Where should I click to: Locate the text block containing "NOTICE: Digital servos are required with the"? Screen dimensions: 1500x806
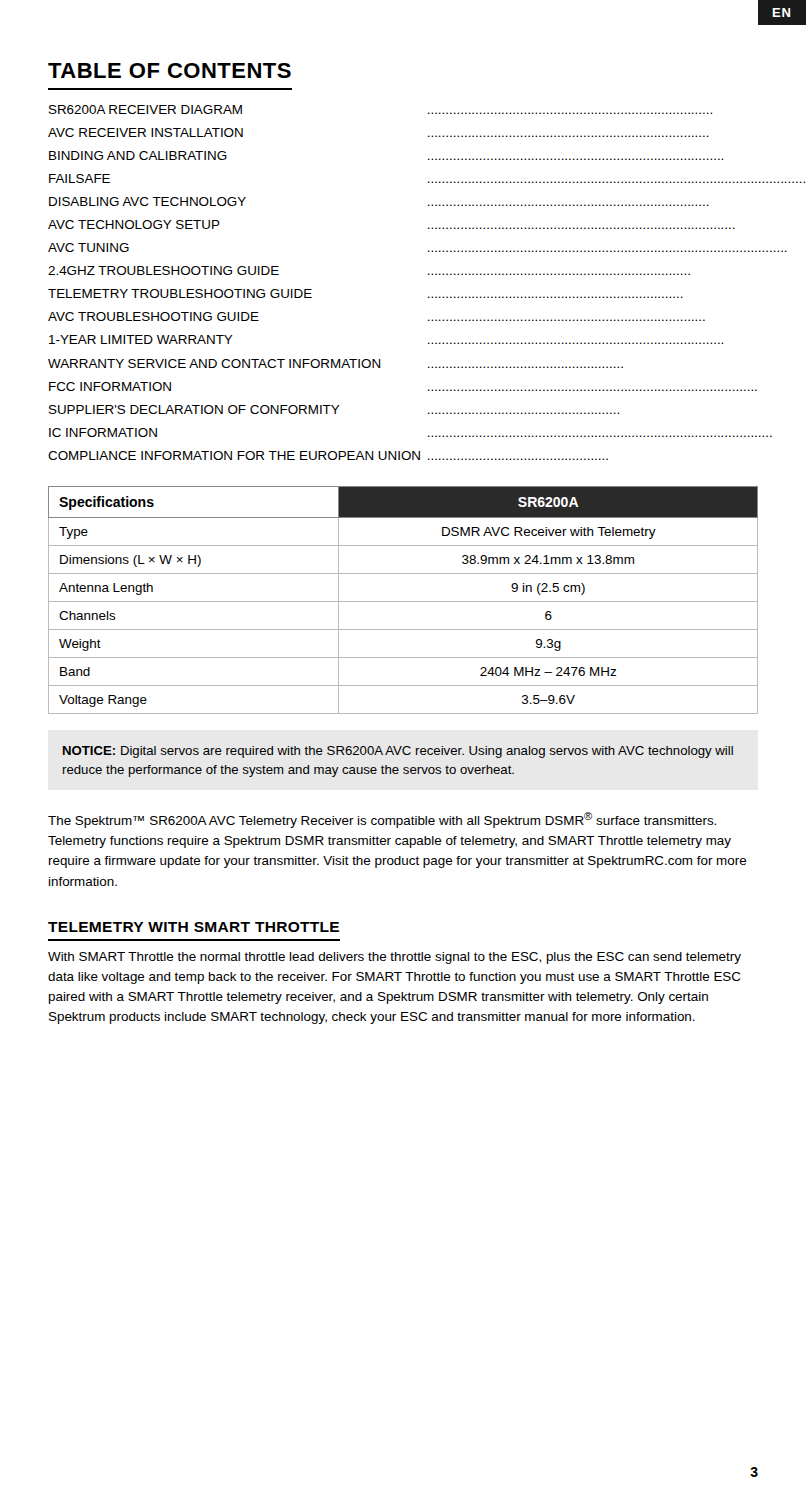(398, 760)
